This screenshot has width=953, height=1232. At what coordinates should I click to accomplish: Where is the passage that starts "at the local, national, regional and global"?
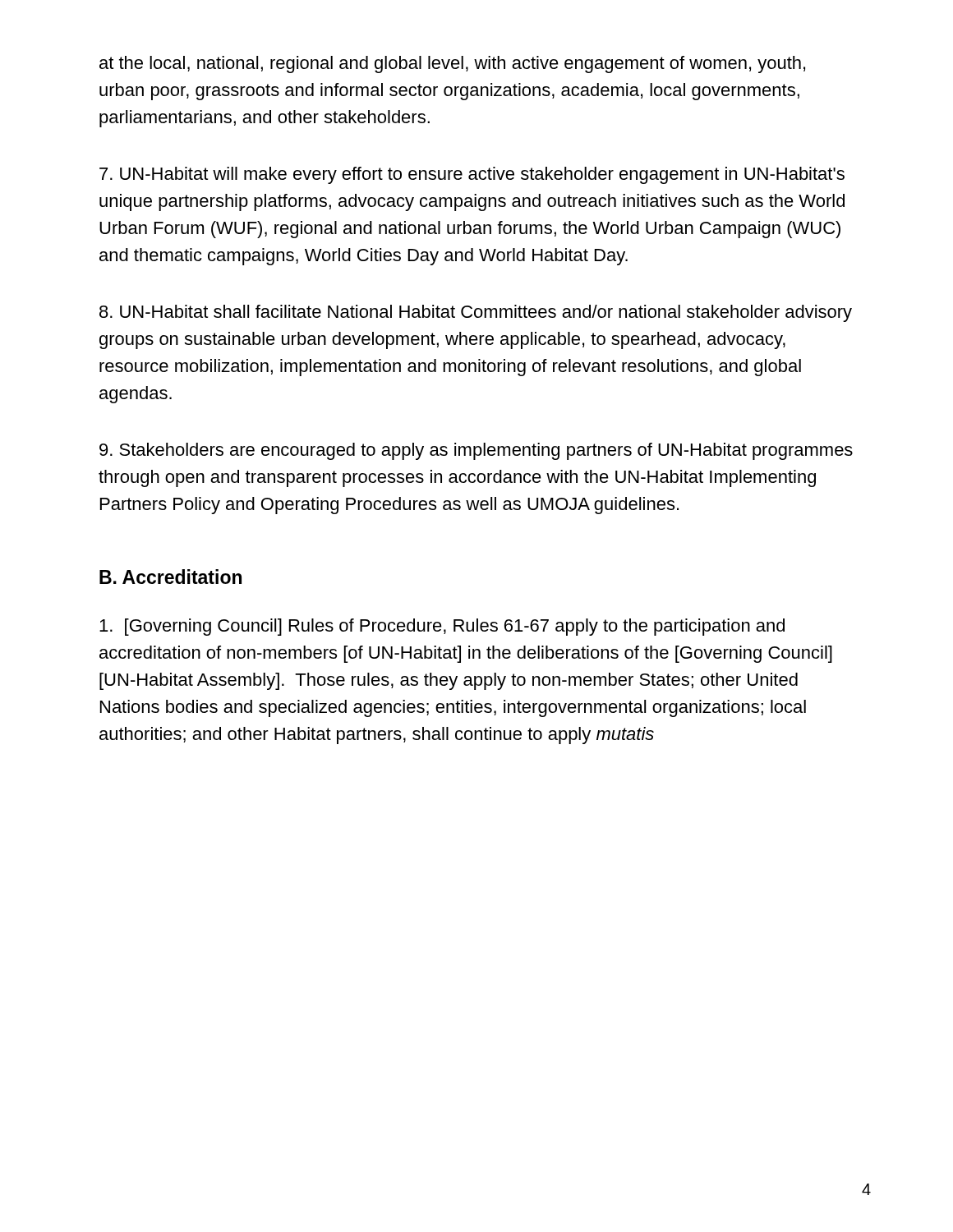tap(453, 90)
